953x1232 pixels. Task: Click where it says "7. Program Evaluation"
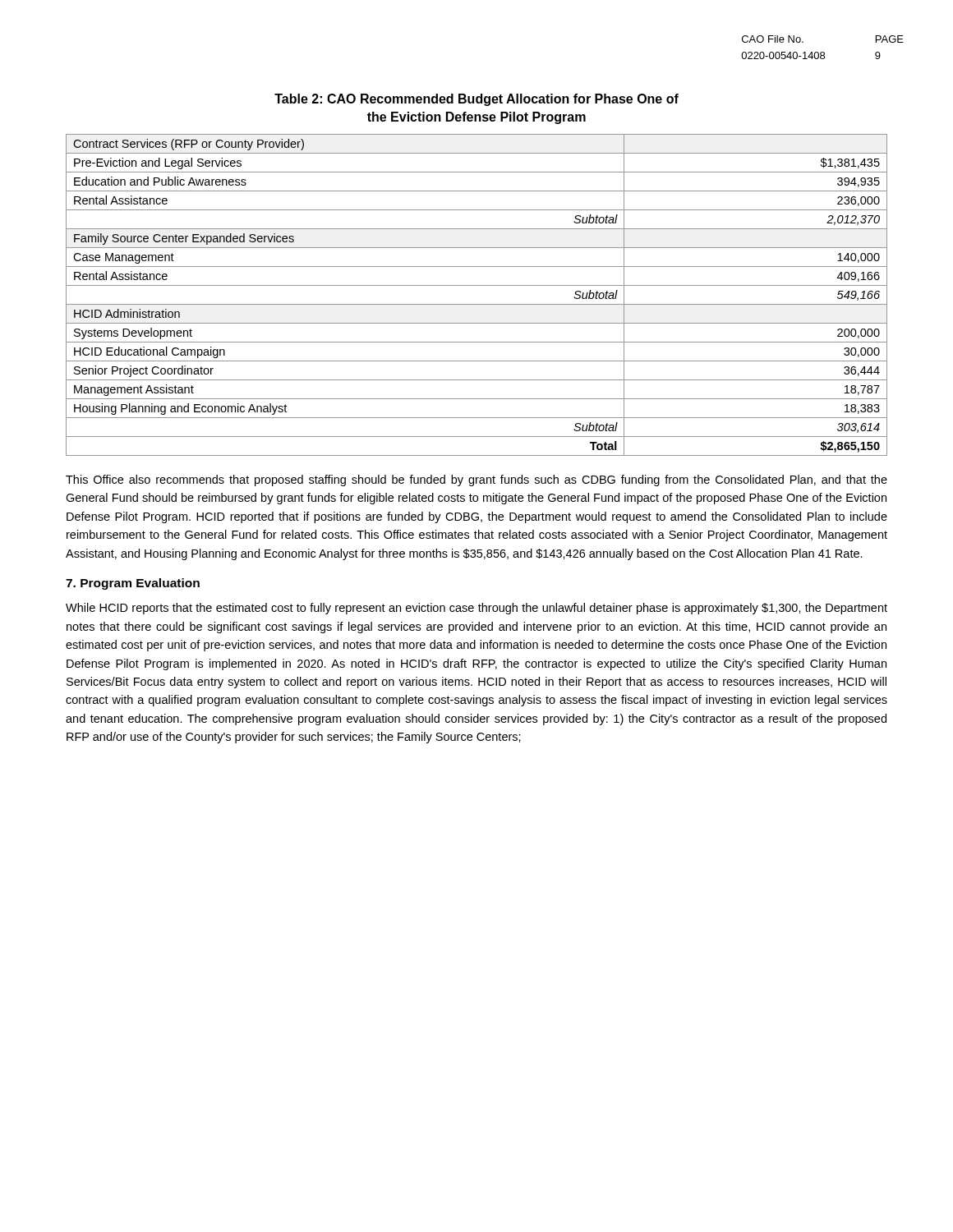[133, 583]
